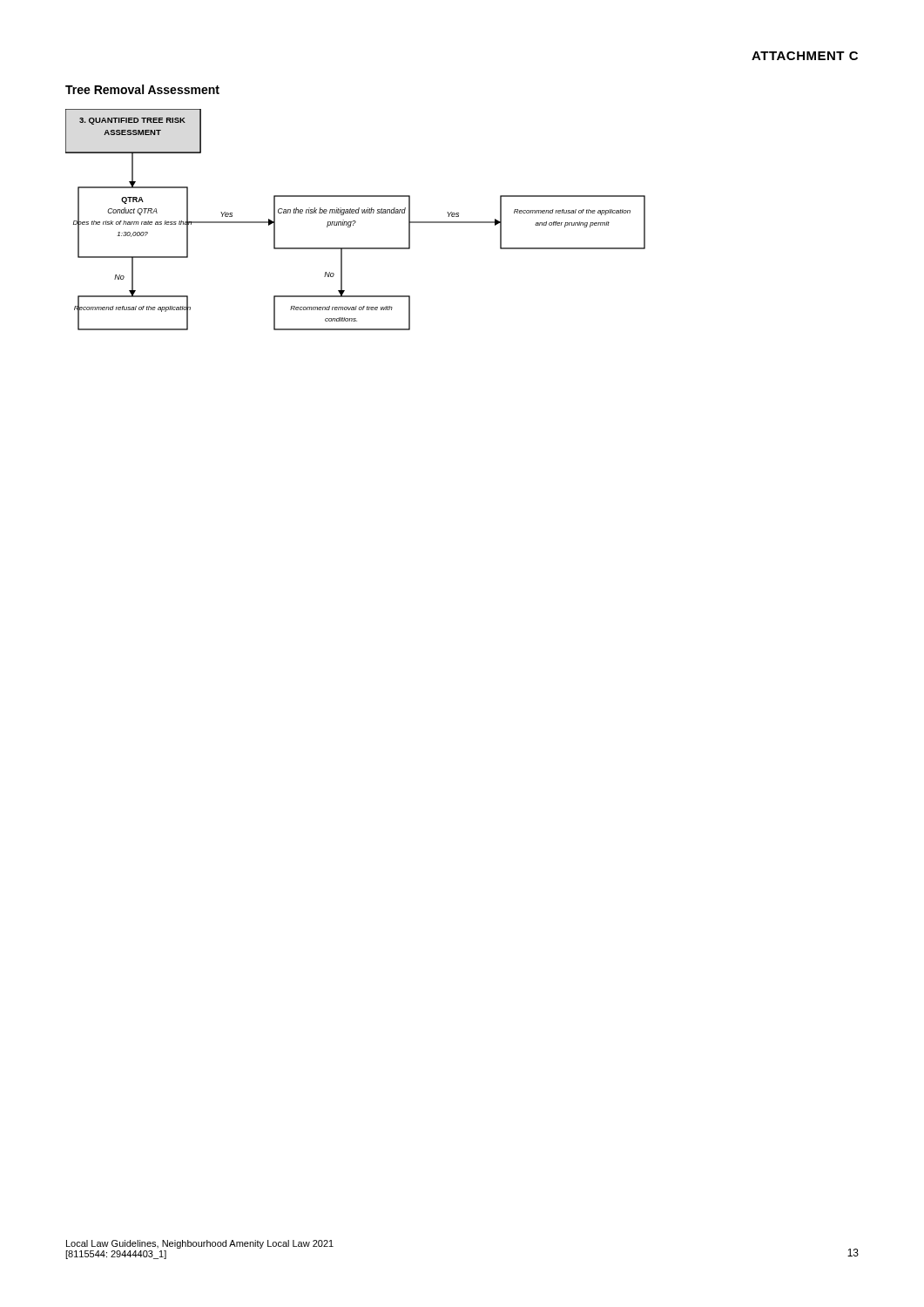Click on the flowchart
This screenshot has width=924, height=1307.
[x=449, y=222]
